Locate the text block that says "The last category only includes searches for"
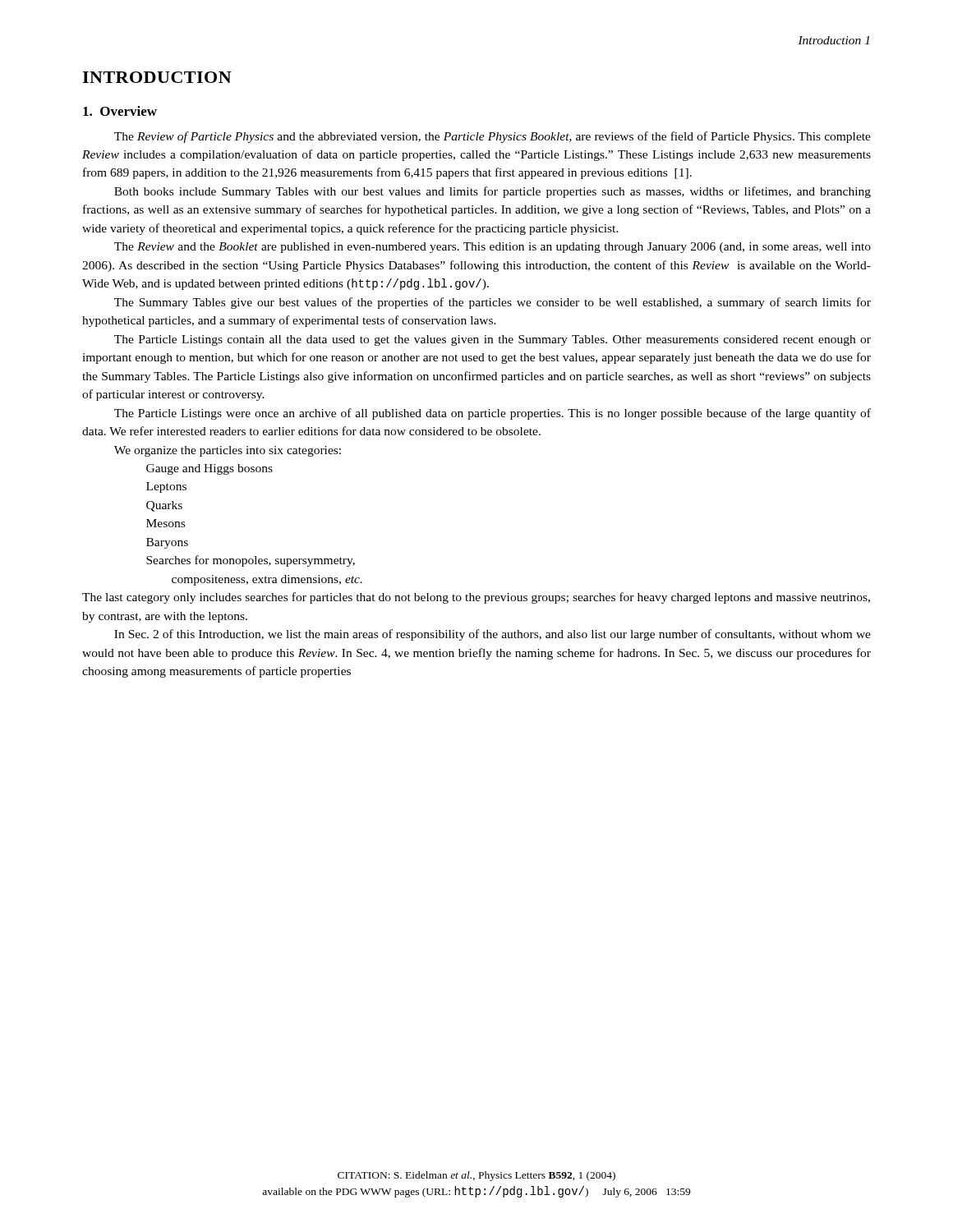The height and width of the screenshot is (1232, 953). coord(476,607)
